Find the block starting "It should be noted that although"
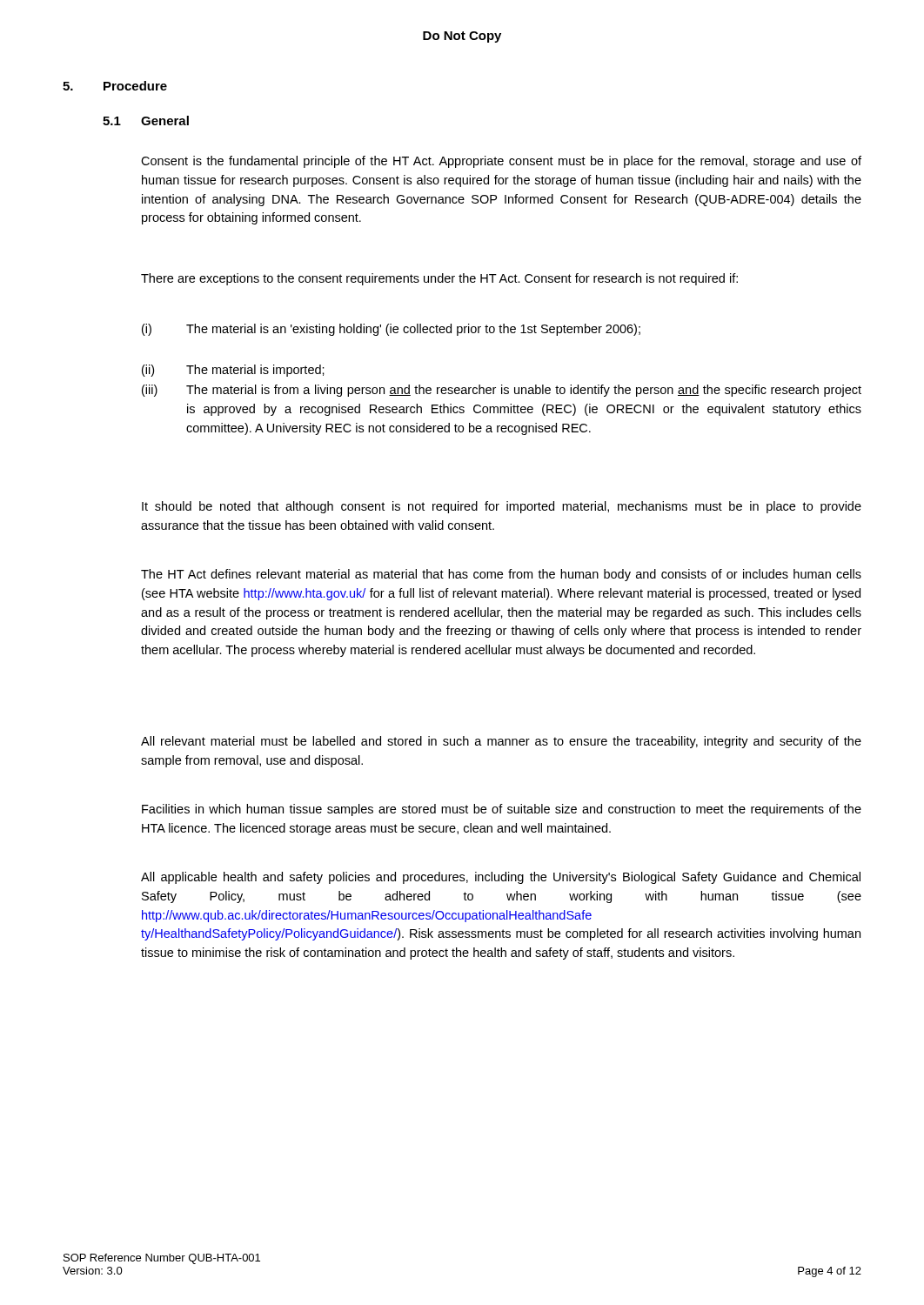The width and height of the screenshot is (924, 1305). [x=501, y=516]
